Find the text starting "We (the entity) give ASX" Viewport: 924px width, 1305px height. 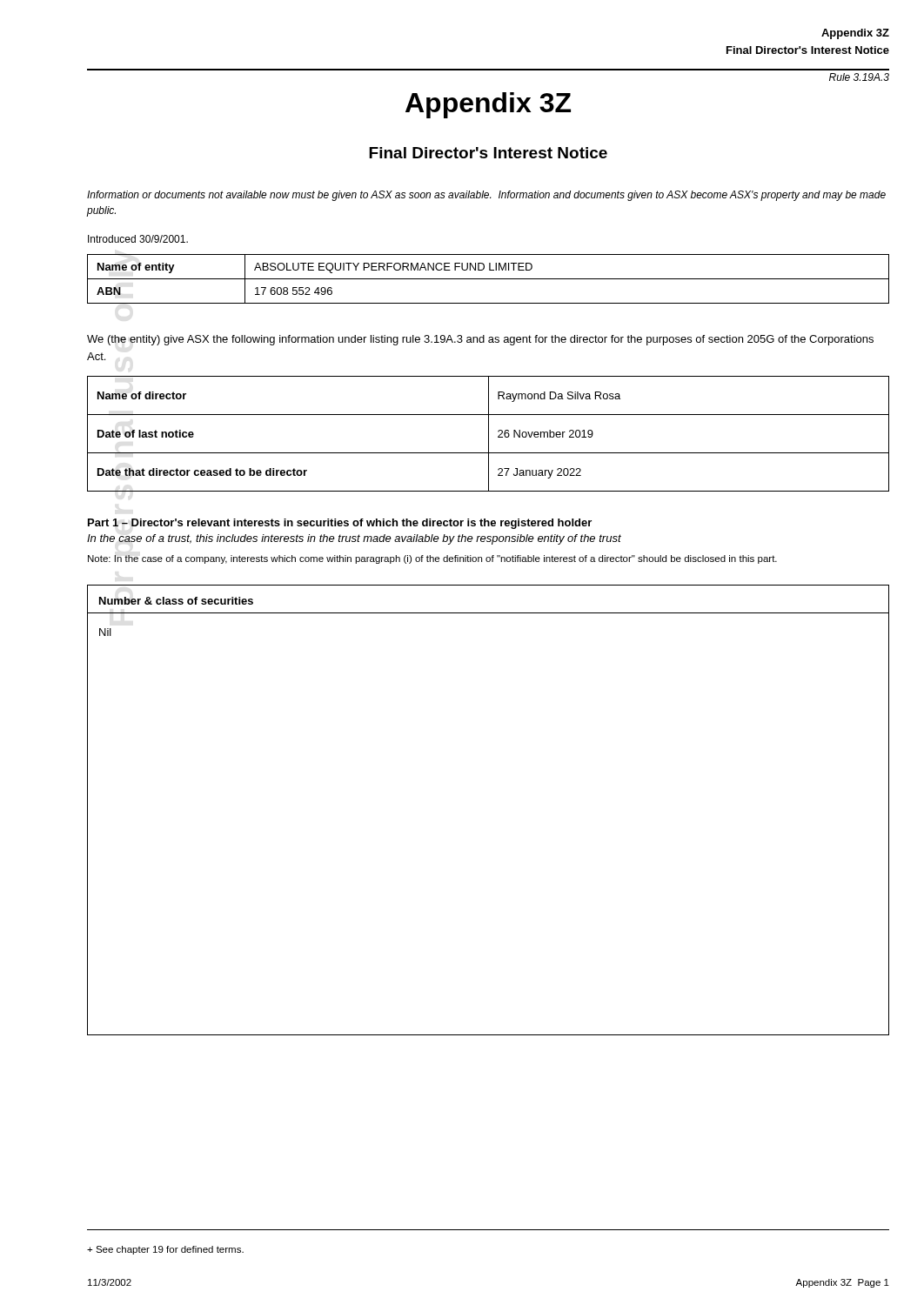[x=481, y=347]
